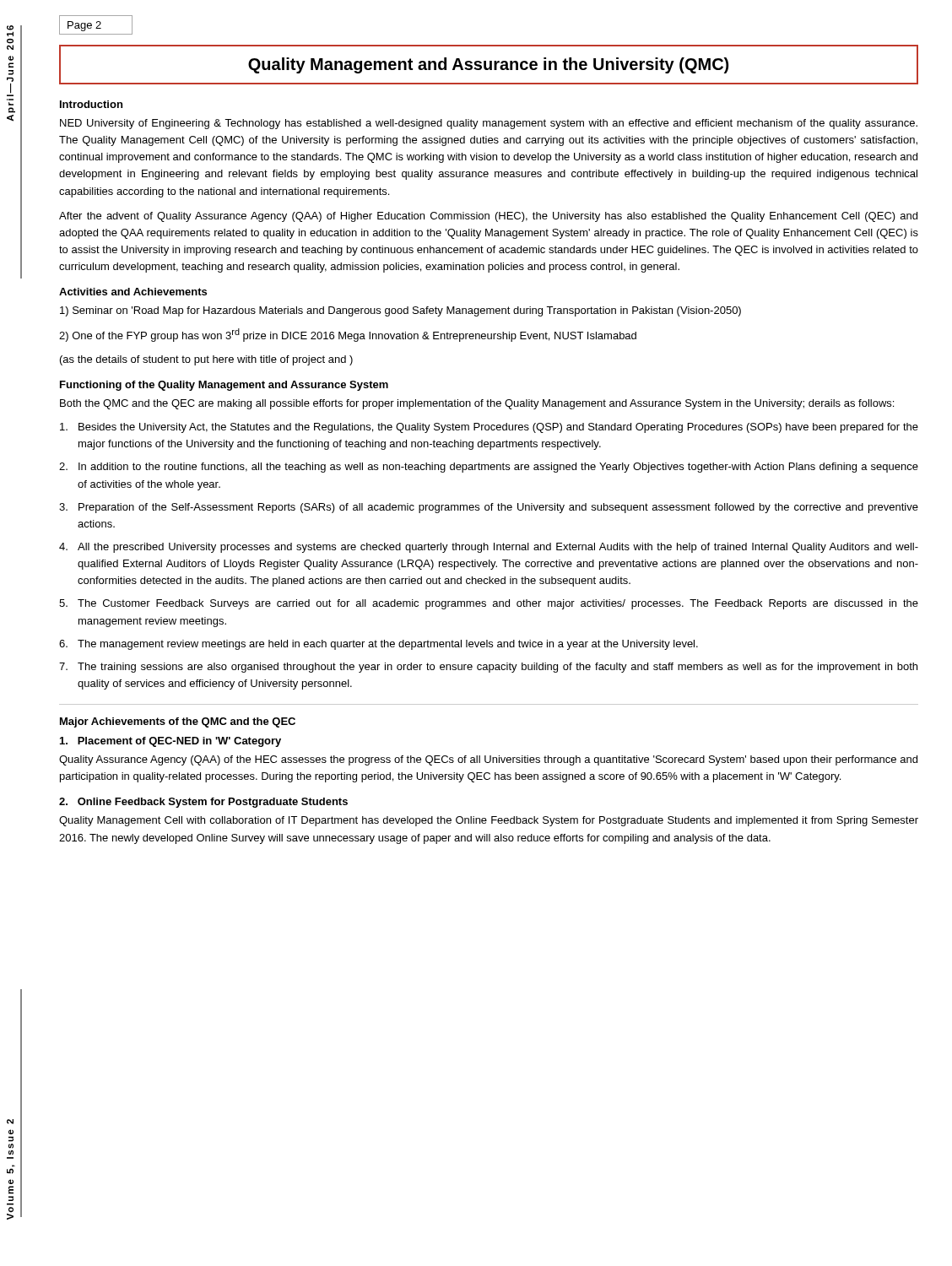
Task: Select the block starting "Quality Assurance Agency (QAA) of the"
Action: tap(489, 768)
